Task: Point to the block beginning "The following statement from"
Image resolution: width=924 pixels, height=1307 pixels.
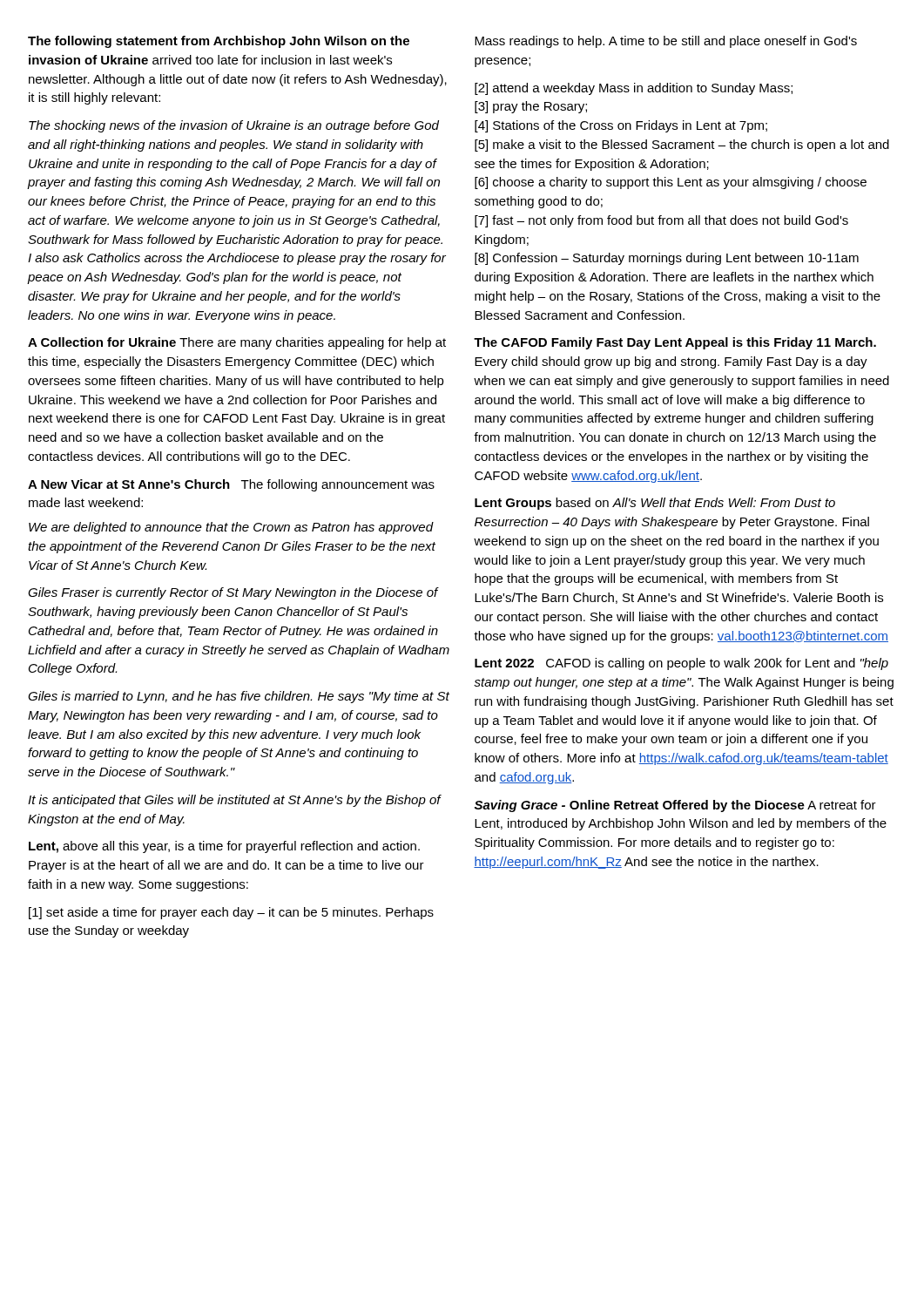Action: pos(238,69)
